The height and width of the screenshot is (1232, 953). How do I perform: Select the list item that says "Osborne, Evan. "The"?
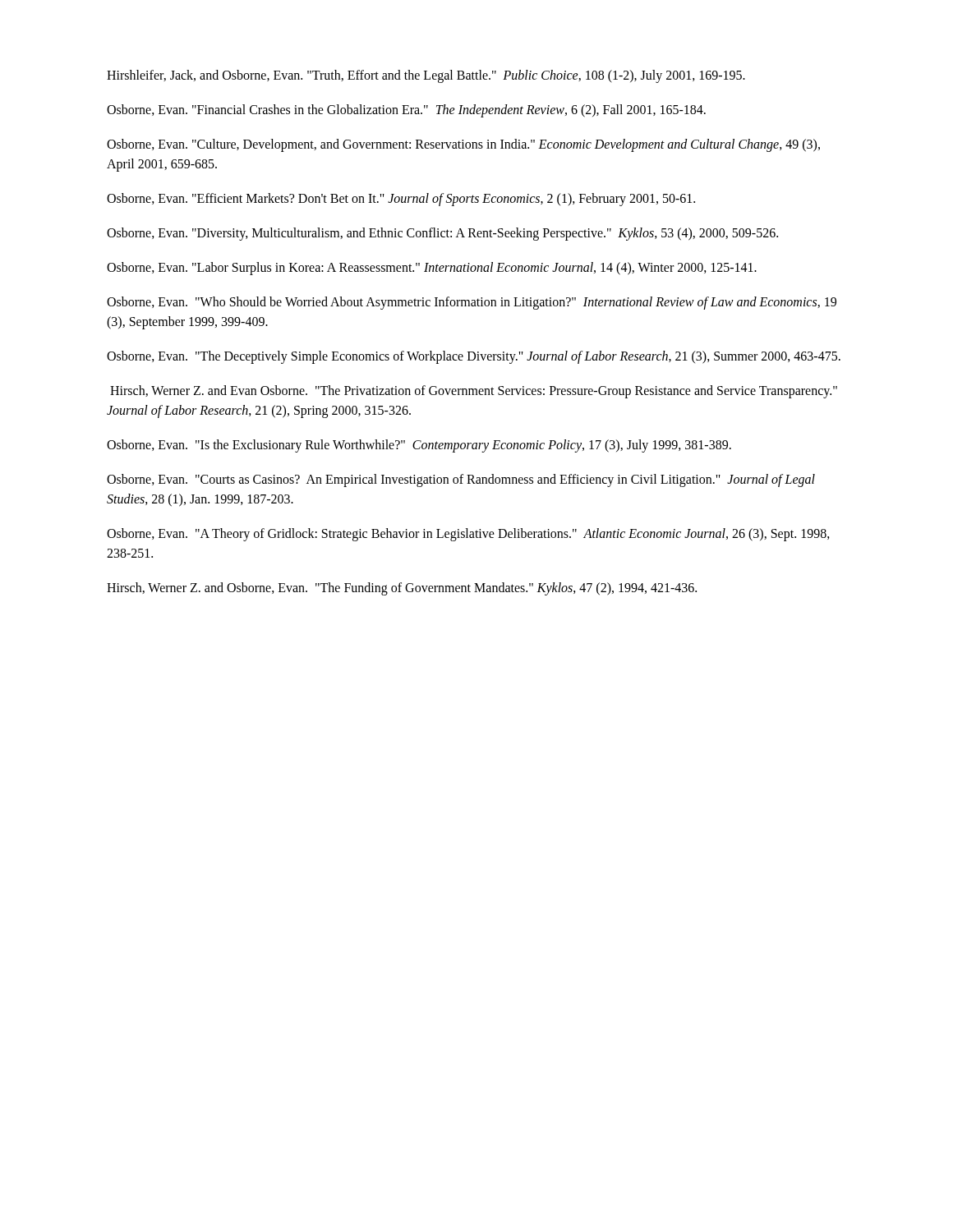click(476, 356)
